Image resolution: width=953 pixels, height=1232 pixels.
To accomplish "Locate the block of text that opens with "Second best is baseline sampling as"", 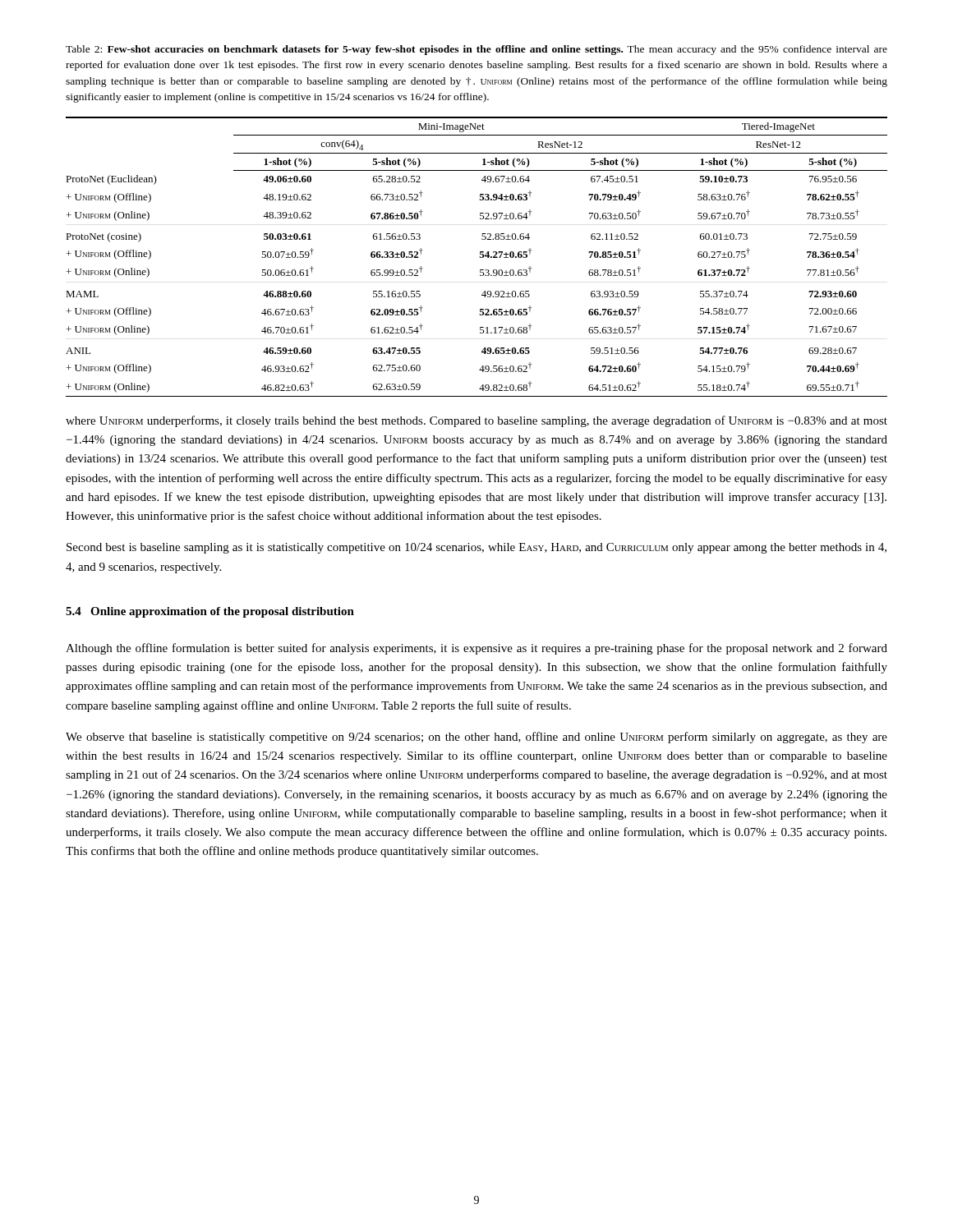I will pos(476,557).
